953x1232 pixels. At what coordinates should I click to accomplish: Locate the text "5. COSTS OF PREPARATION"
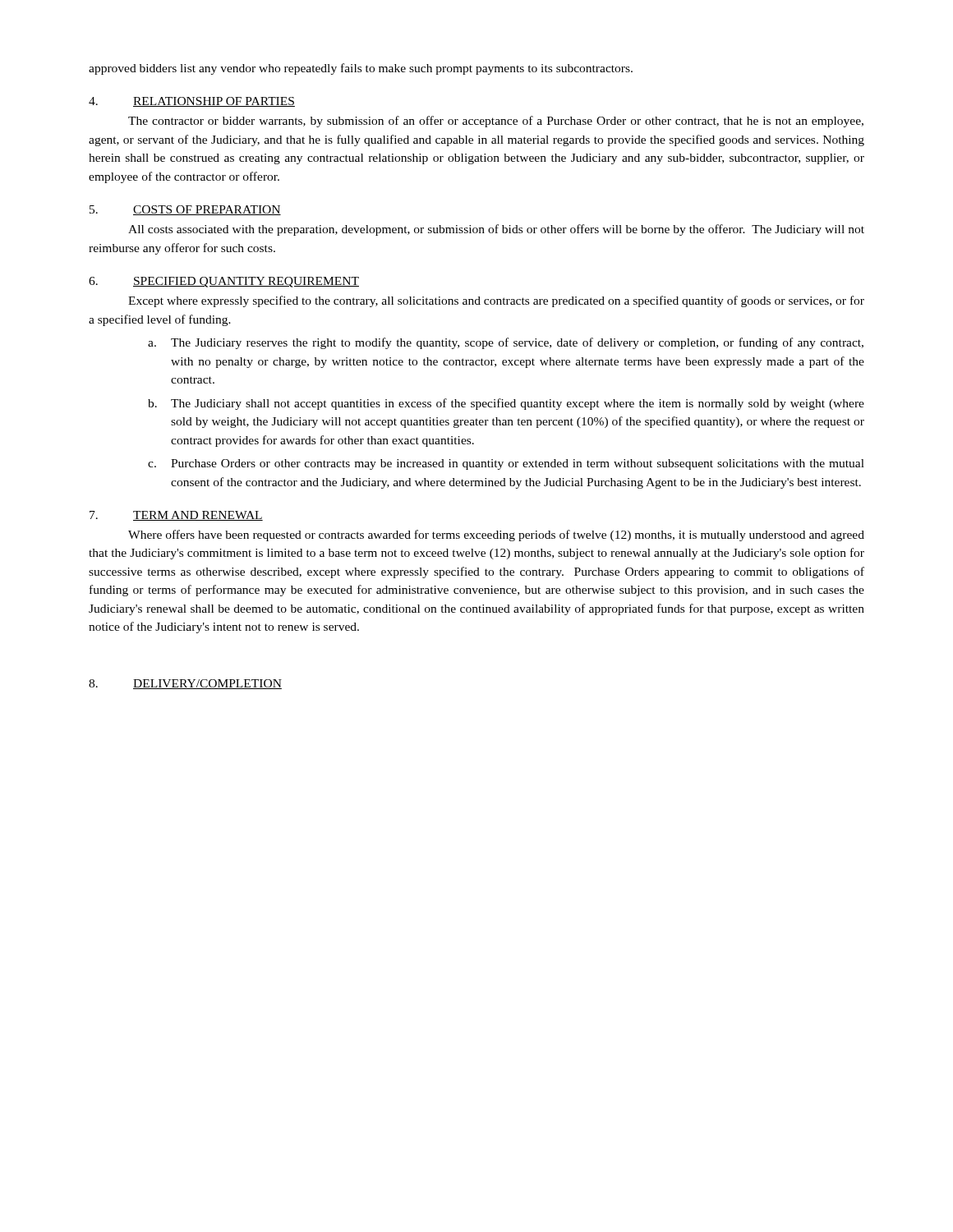(x=185, y=210)
